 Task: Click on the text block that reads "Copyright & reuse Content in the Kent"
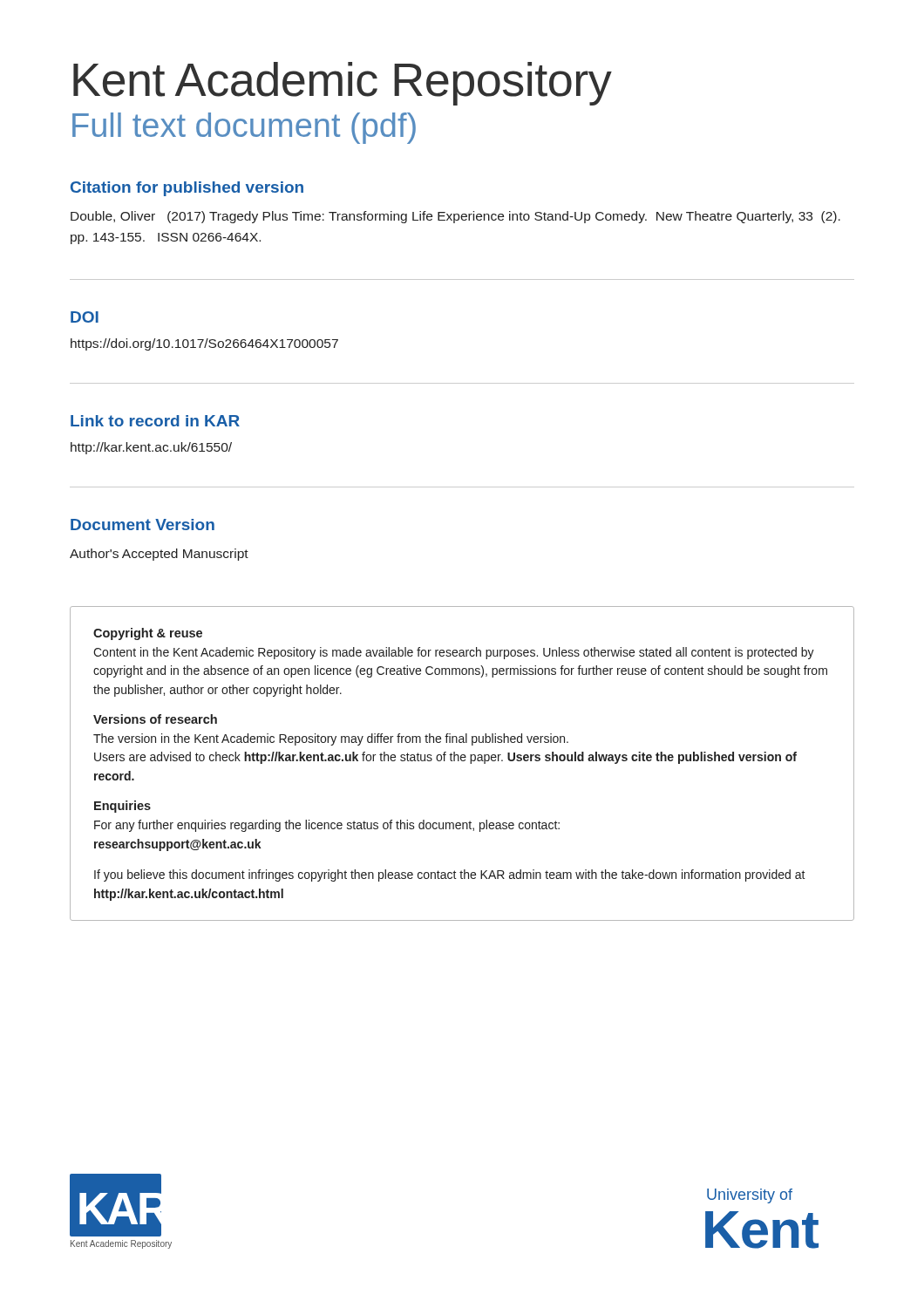pos(462,765)
